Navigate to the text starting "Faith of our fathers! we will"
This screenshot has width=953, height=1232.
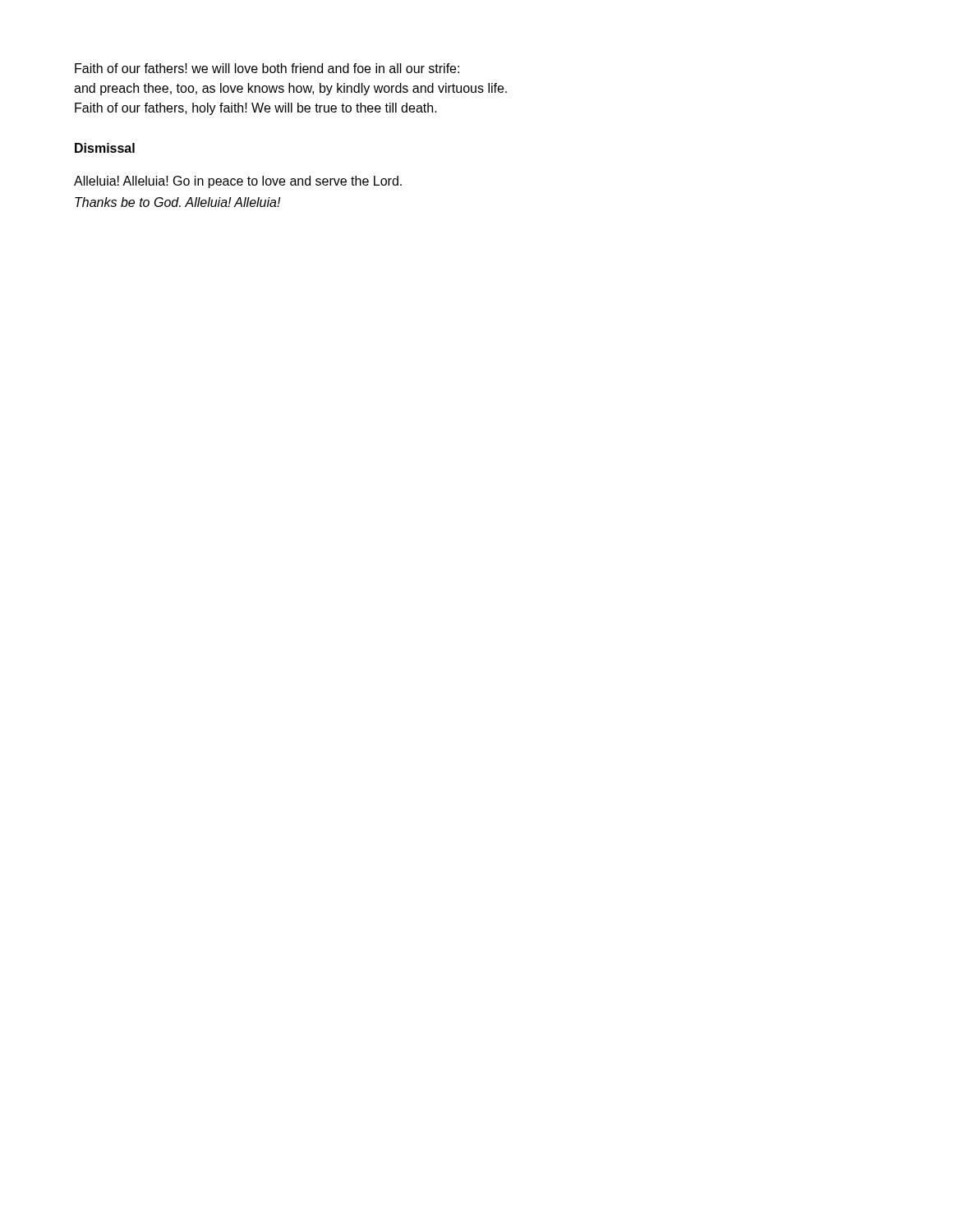(291, 88)
